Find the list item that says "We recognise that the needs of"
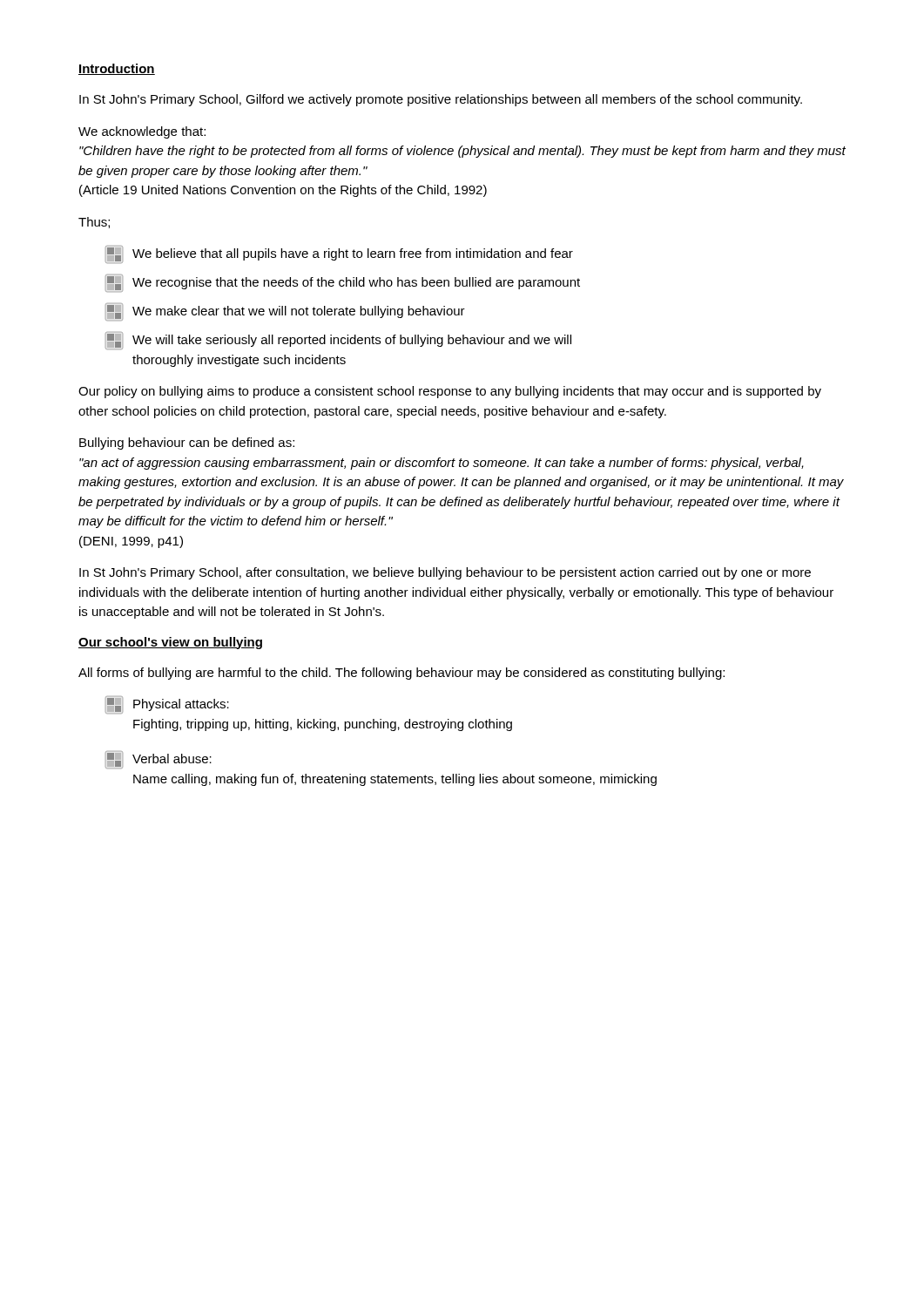Viewport: 924px width, 1307px height. point(475,283)
